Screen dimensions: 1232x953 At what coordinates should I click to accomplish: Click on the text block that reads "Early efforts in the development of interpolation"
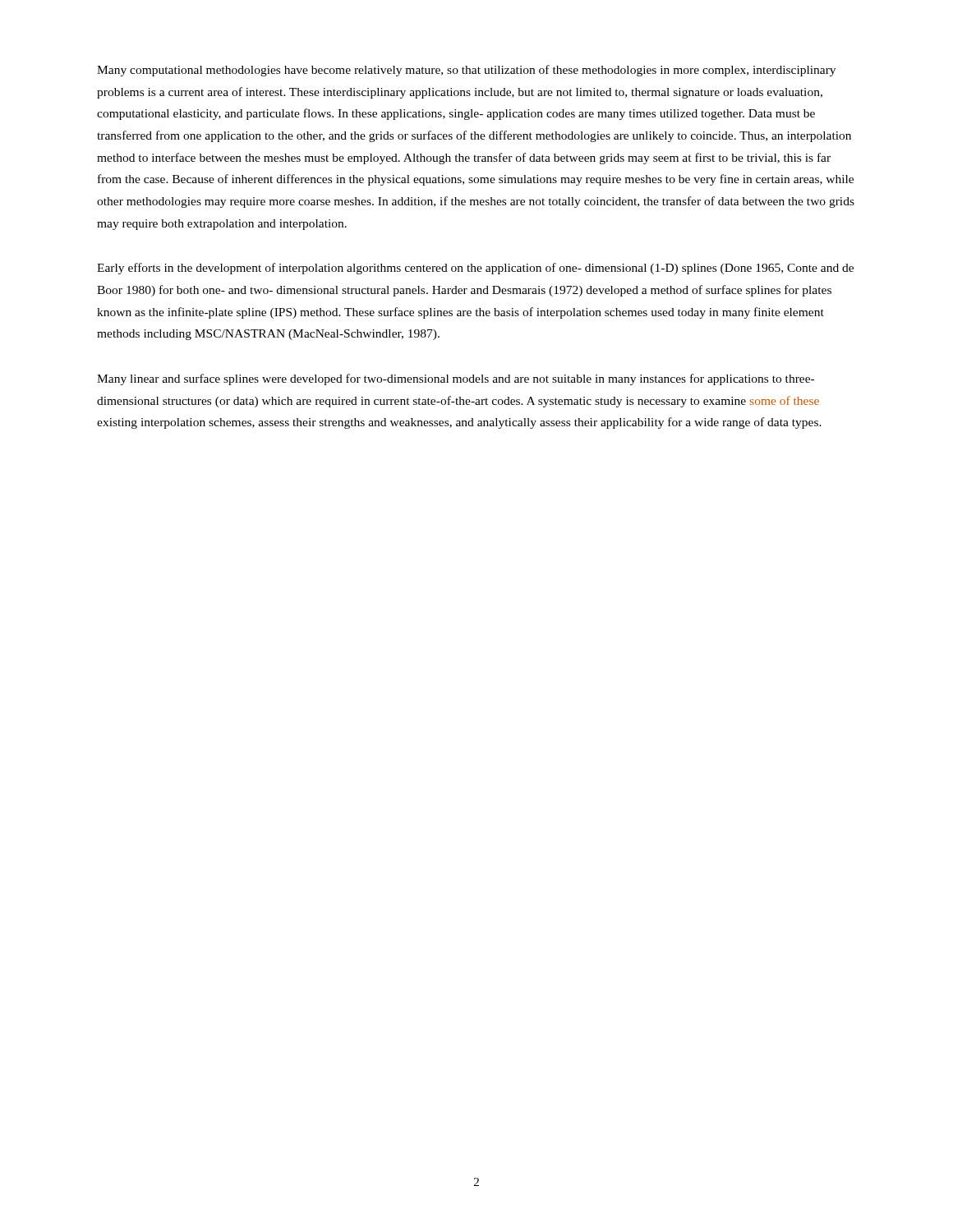click(x=476, y=300)
